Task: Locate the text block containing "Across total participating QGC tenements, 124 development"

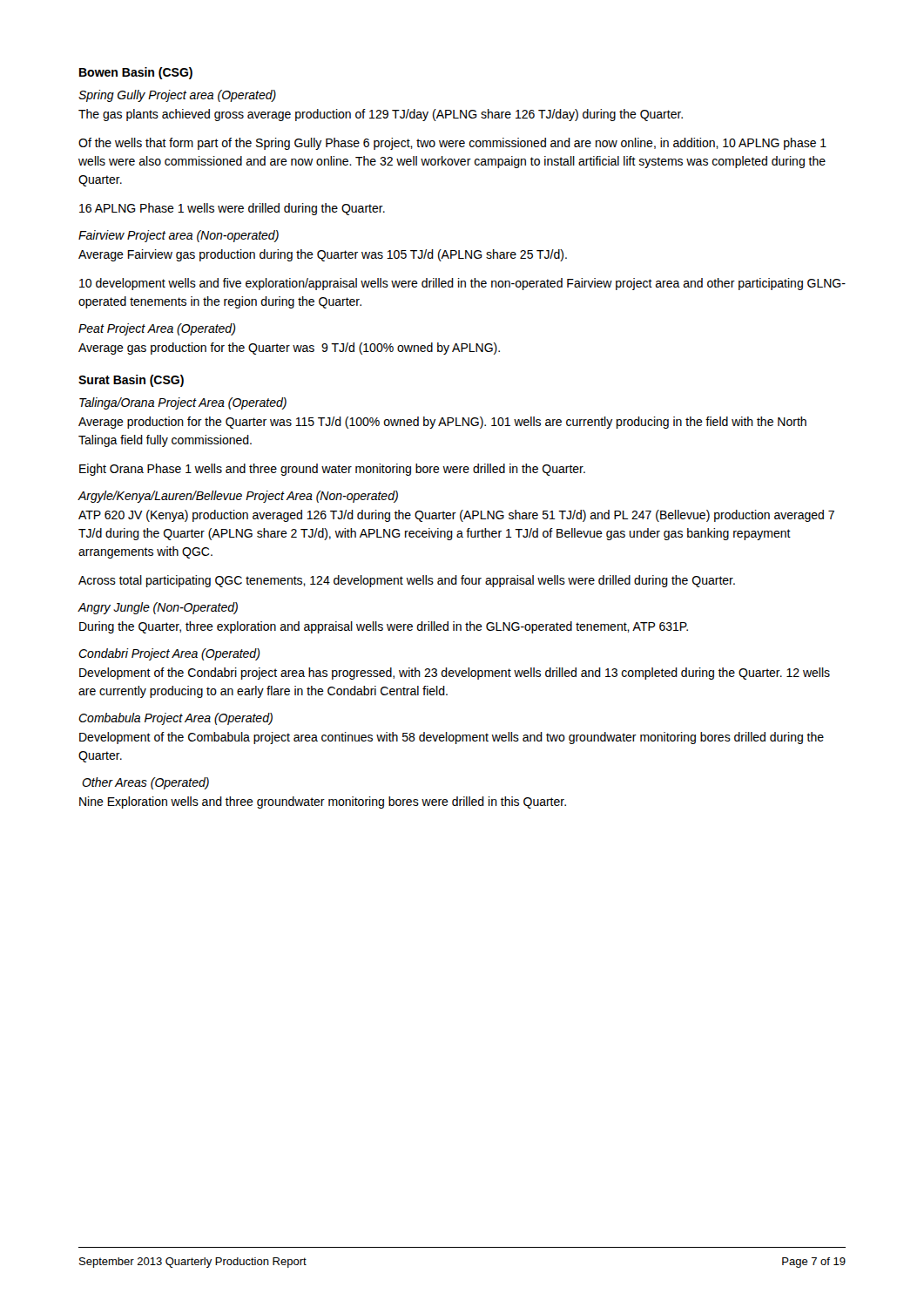Action: click(407, 580)
